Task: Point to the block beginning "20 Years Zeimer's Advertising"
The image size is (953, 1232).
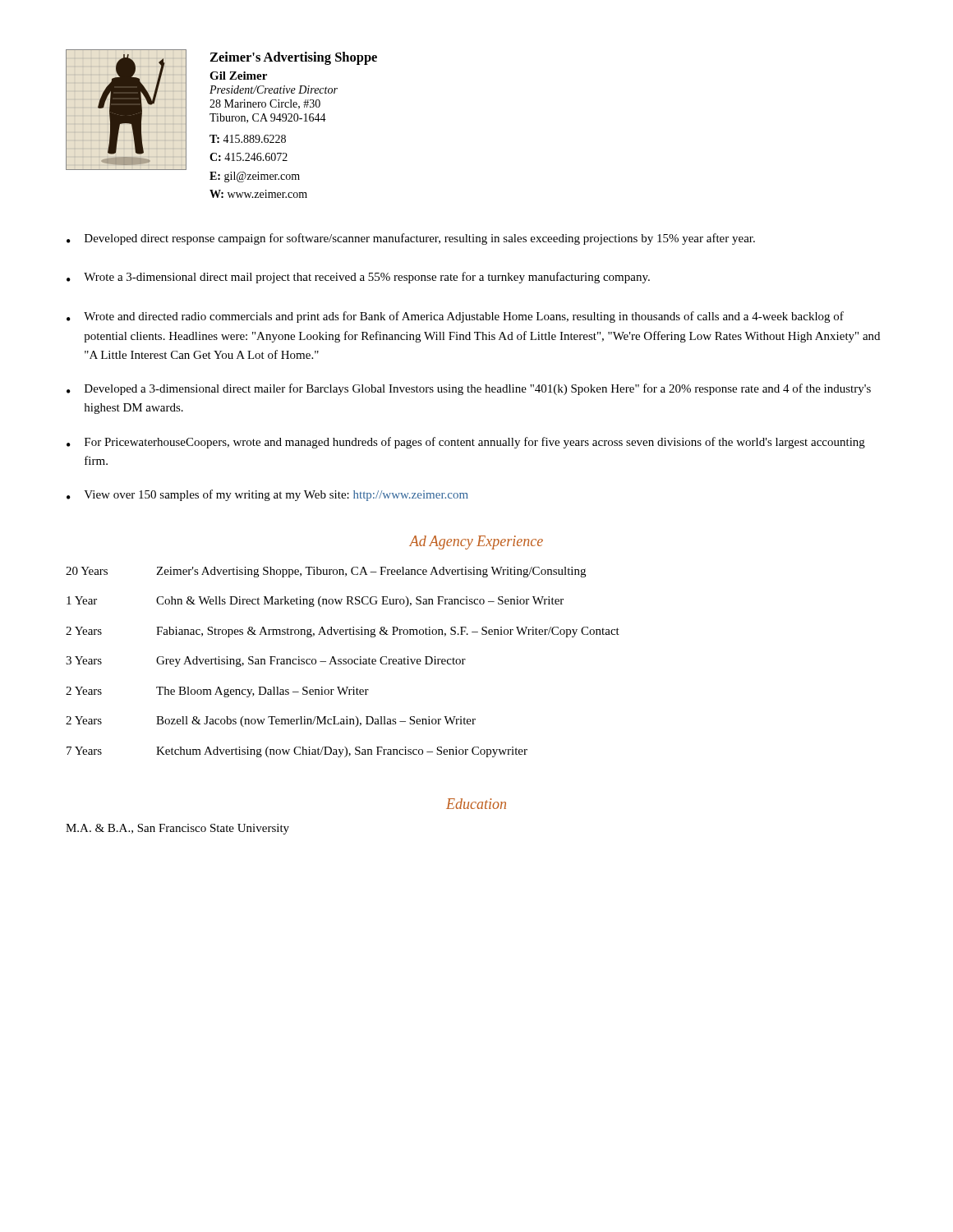Action: (476, 571)
